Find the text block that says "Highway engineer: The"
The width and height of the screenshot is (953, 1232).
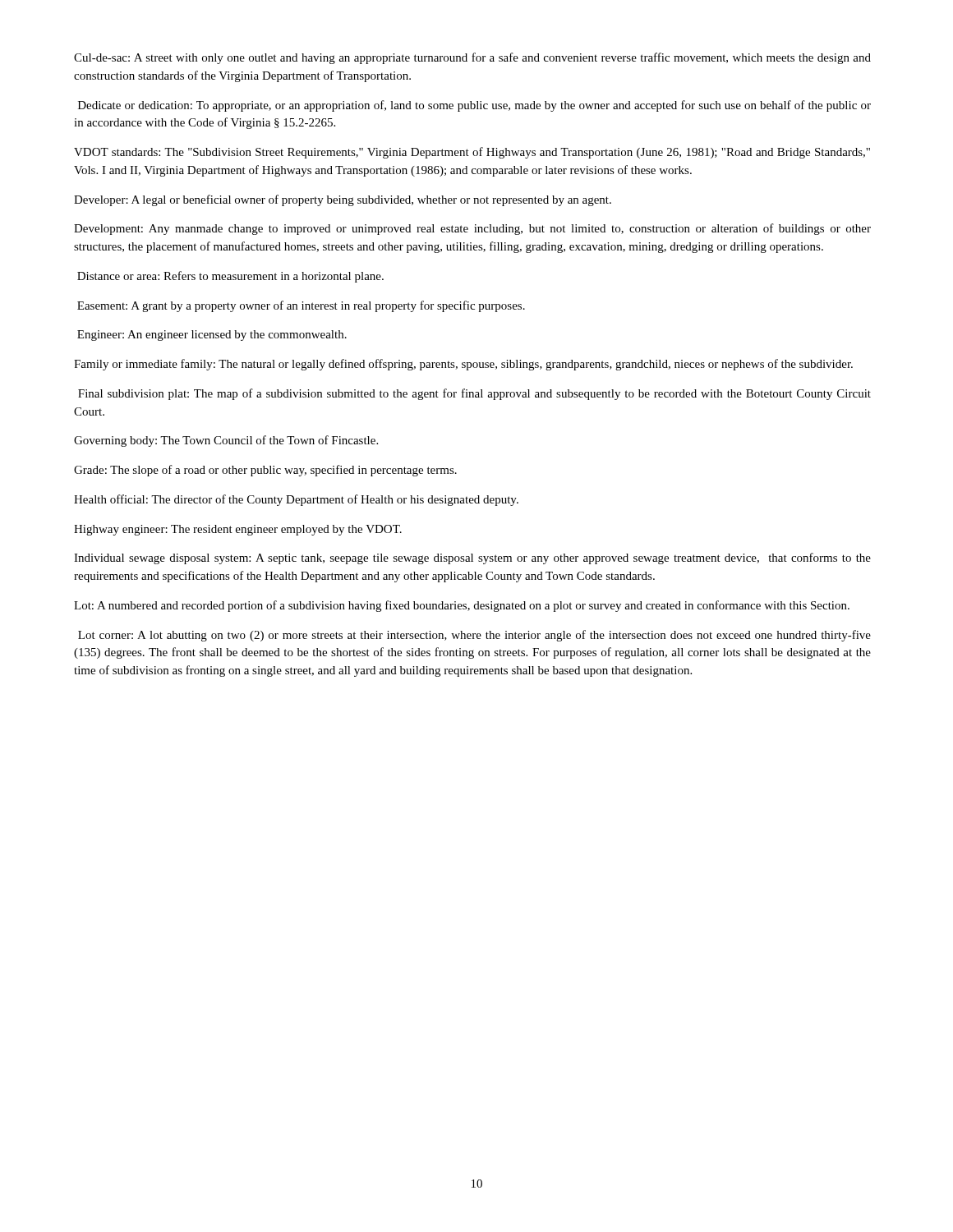pos(238,529)
